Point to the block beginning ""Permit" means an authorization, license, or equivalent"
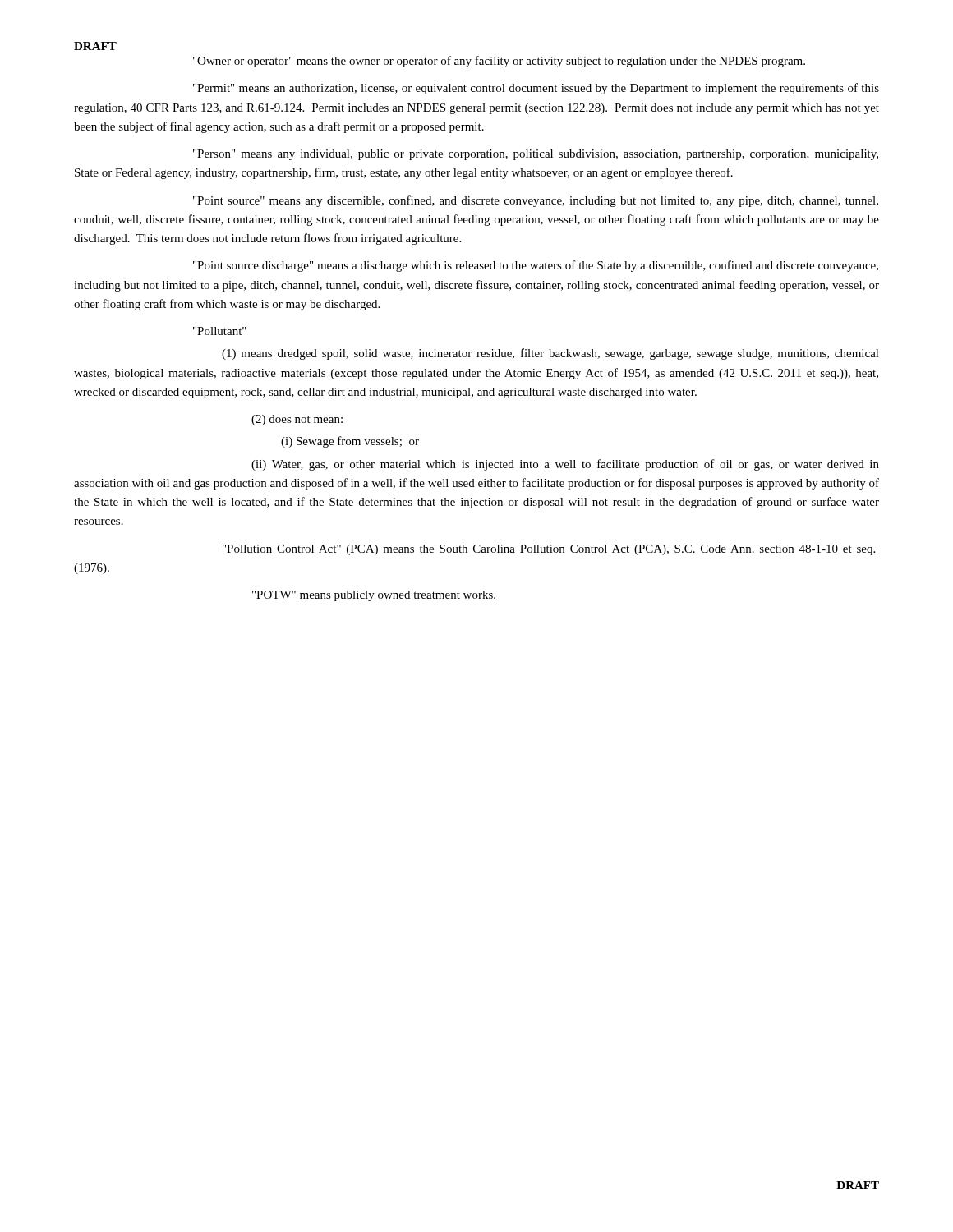The image size is (953, 1232). (x=476, y=107)
